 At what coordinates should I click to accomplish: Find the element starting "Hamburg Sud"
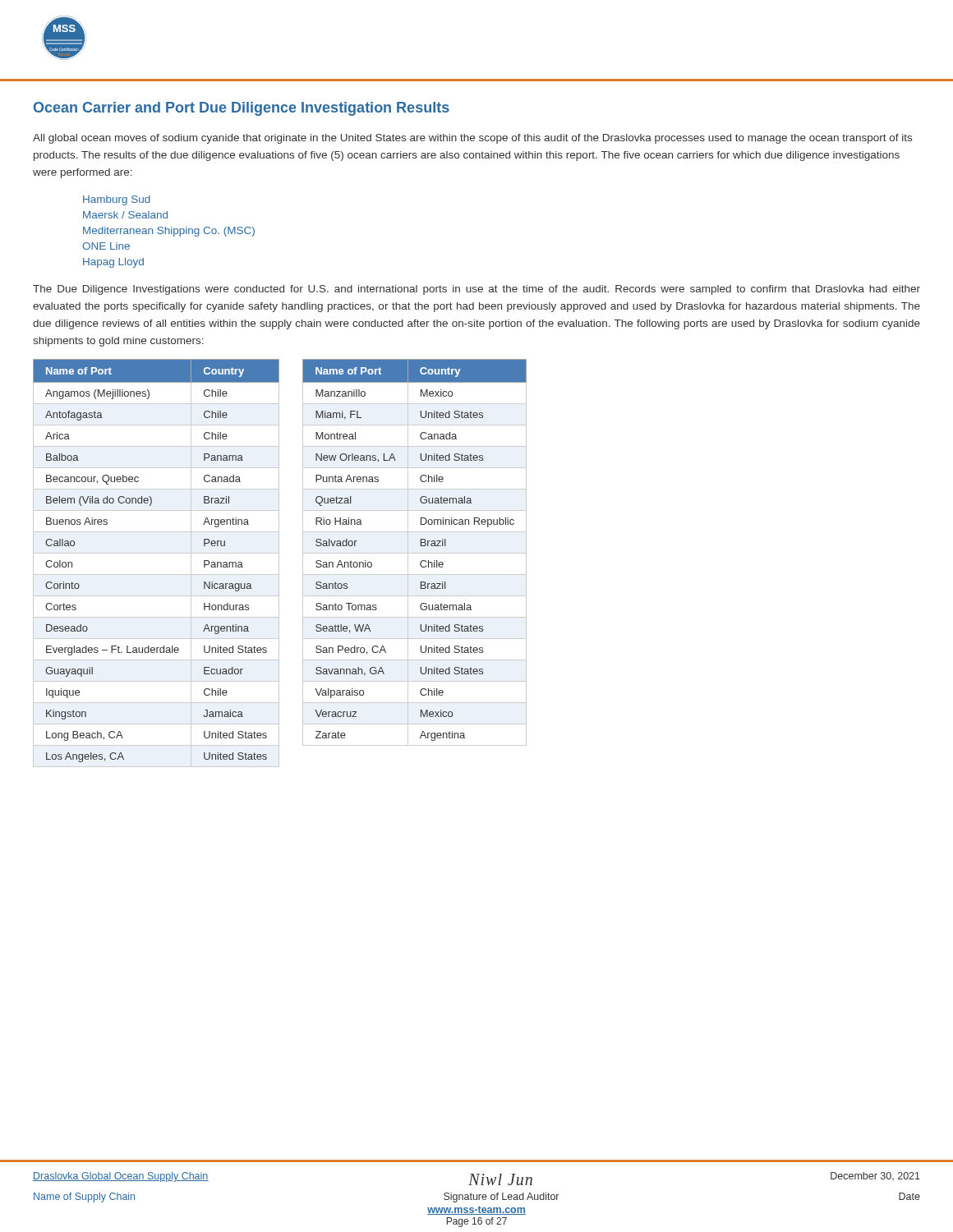coord(117,200)
